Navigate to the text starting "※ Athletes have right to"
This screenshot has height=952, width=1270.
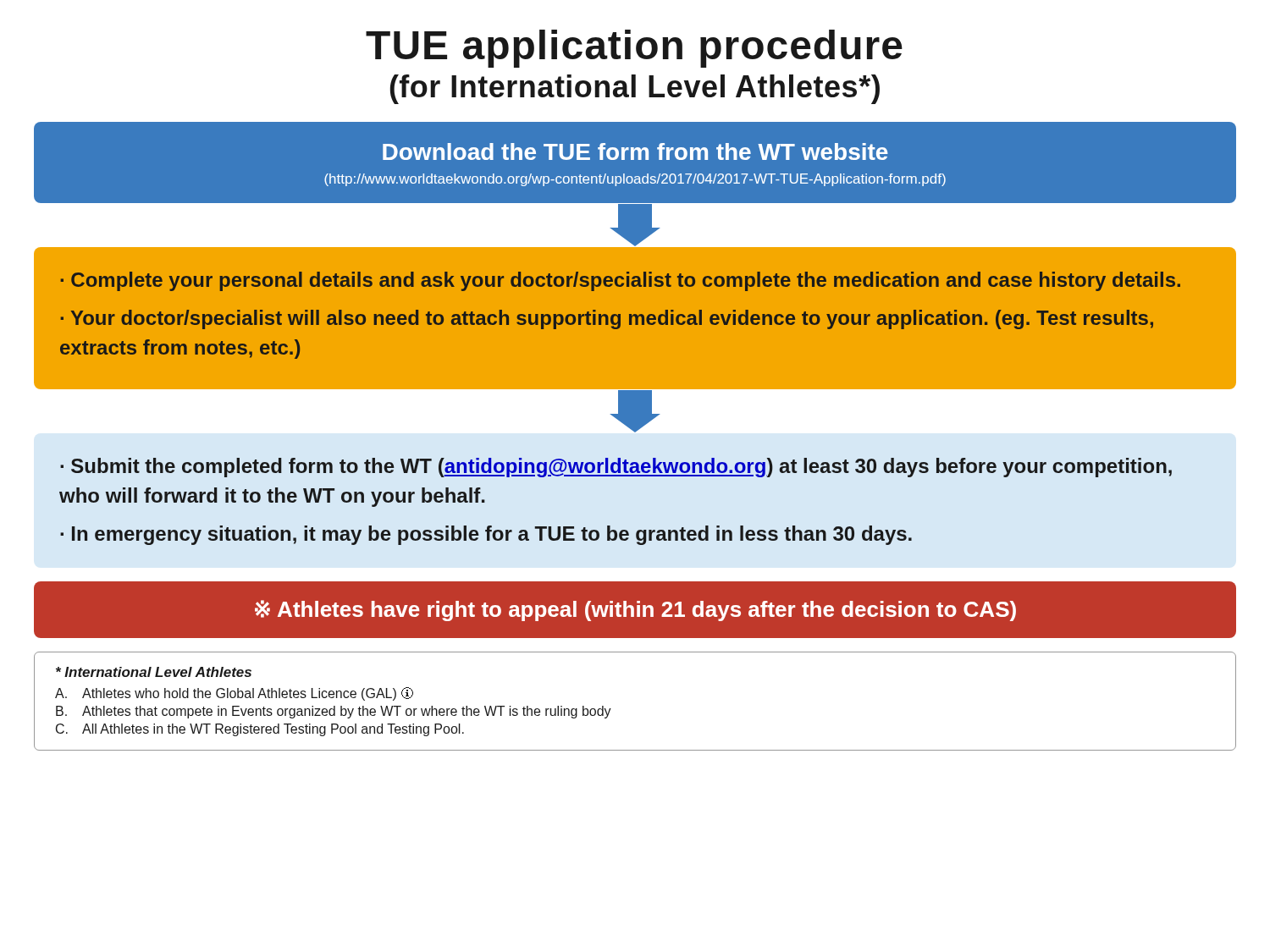point(635,610)
